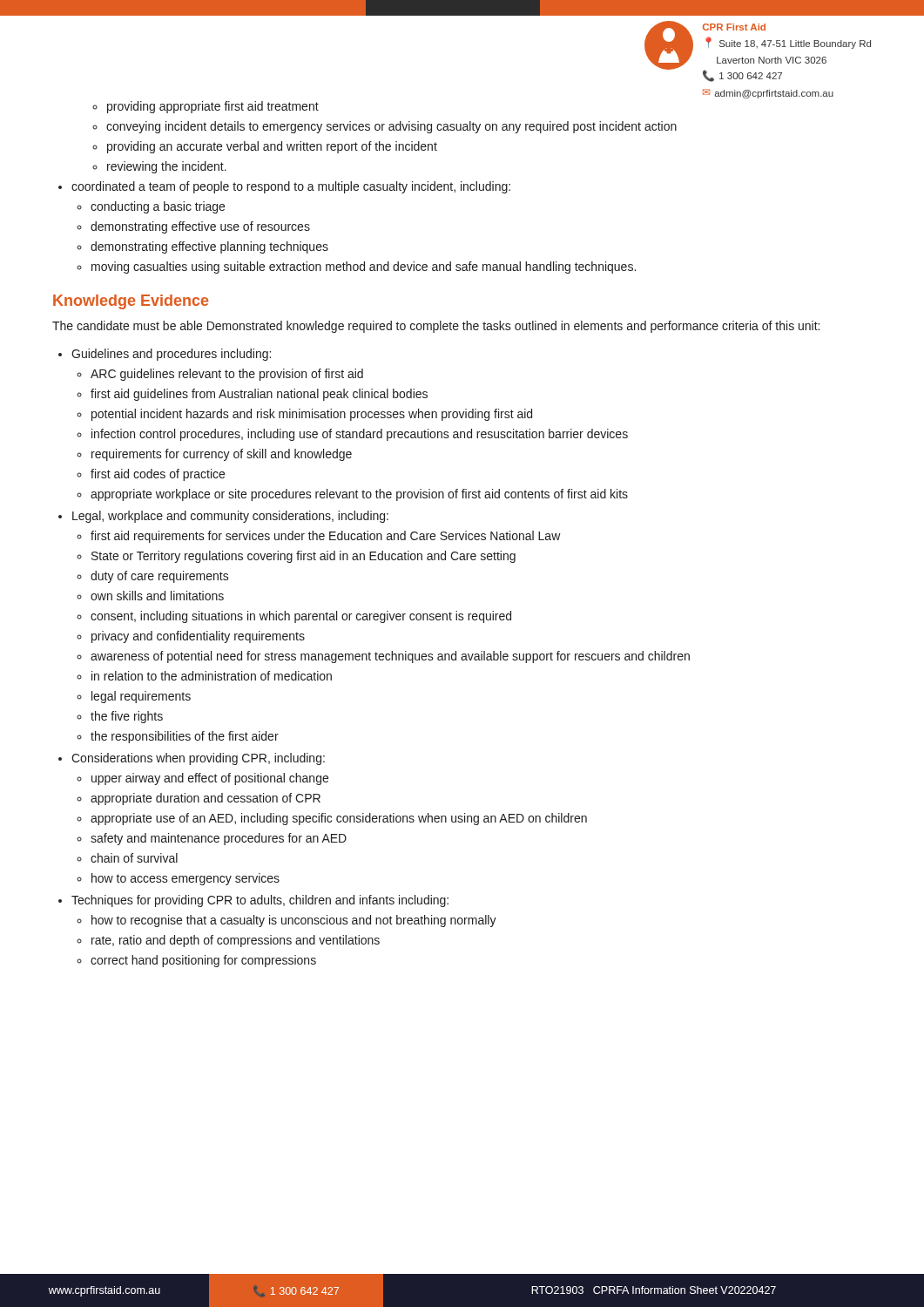Point to the block beginning "providing an accurate verbal and written report of"
924x1307 pixels.
tap(272, 146)
